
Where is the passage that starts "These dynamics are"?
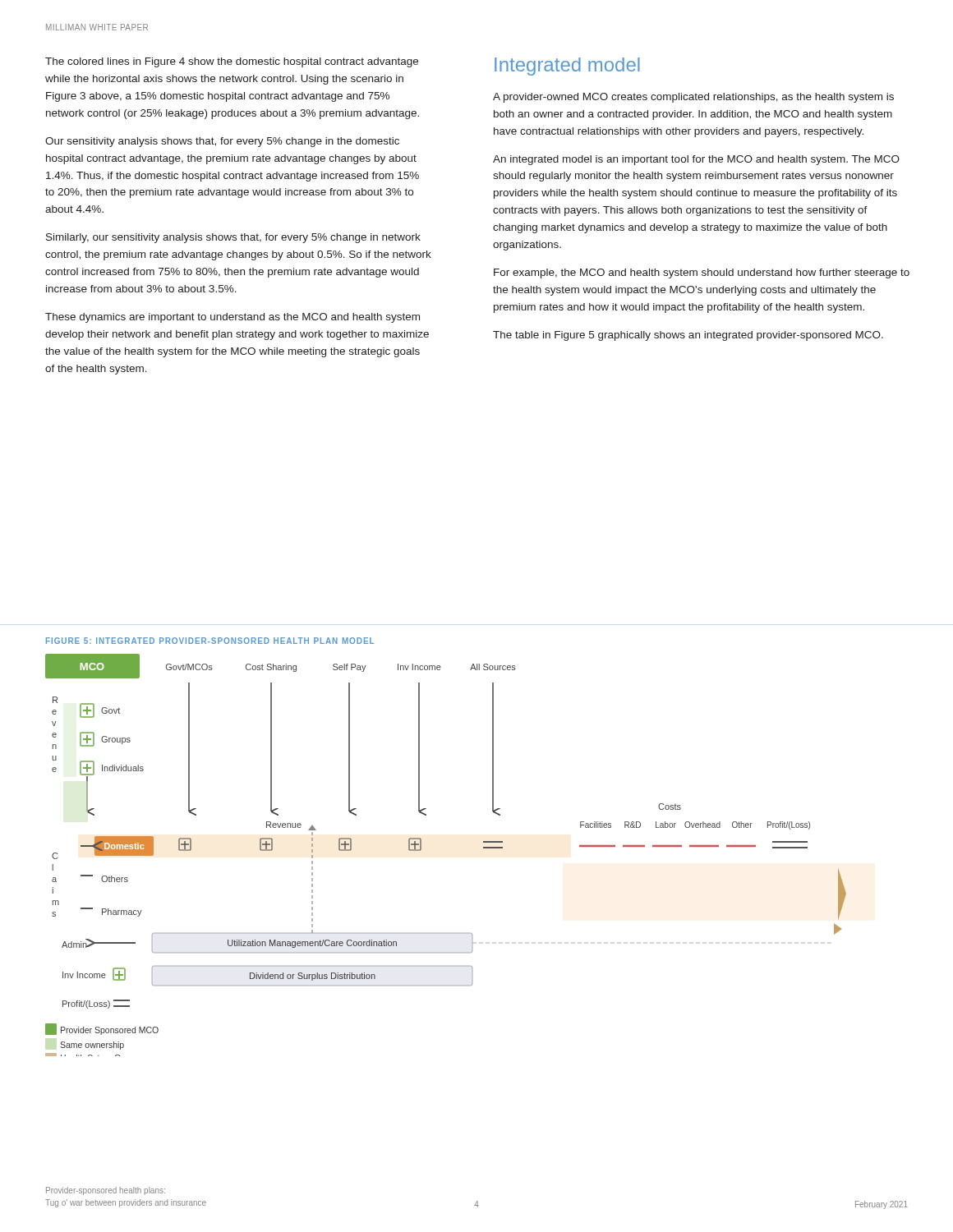[x=238, y=343]
